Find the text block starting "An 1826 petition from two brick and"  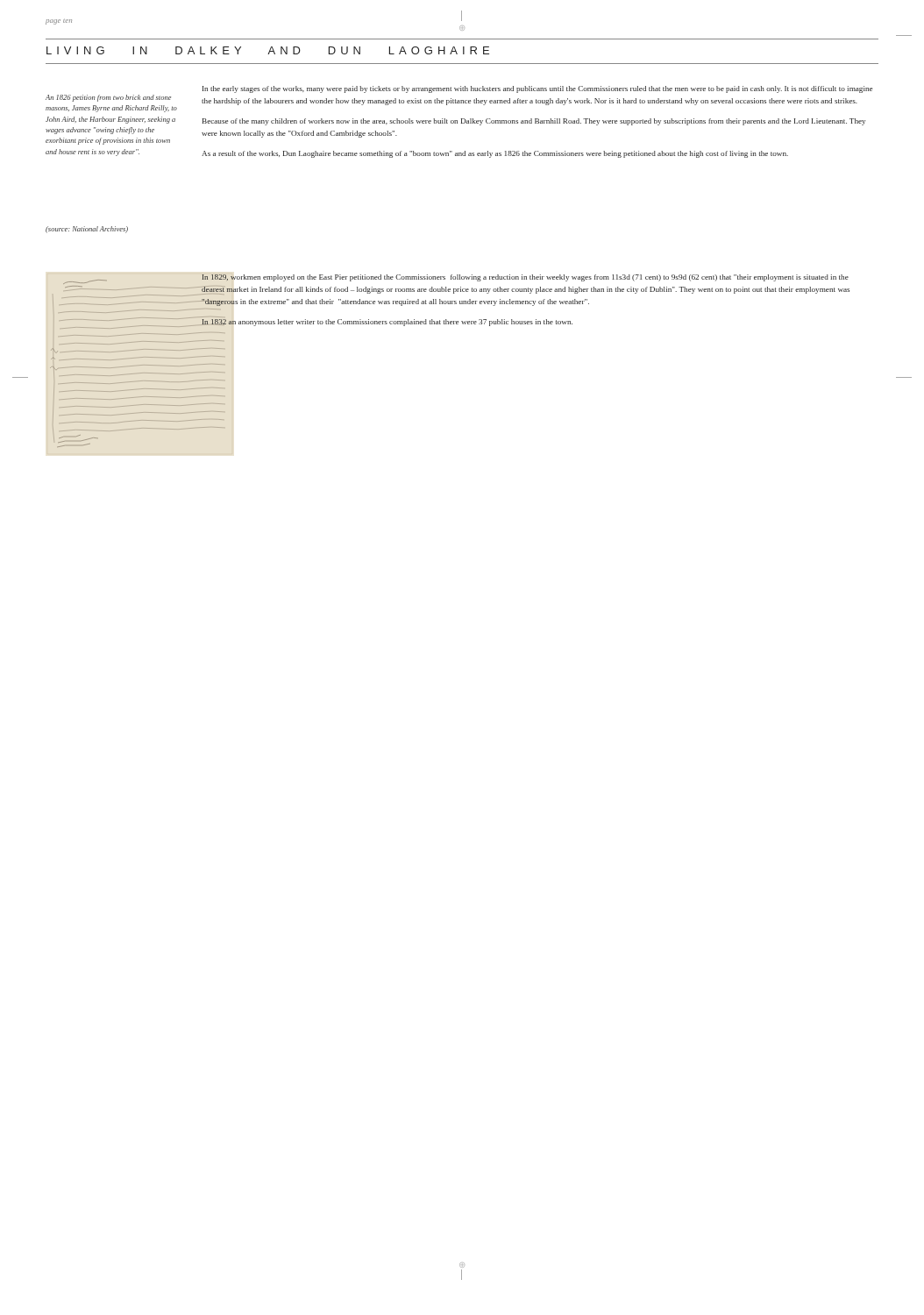pos(111,124)
